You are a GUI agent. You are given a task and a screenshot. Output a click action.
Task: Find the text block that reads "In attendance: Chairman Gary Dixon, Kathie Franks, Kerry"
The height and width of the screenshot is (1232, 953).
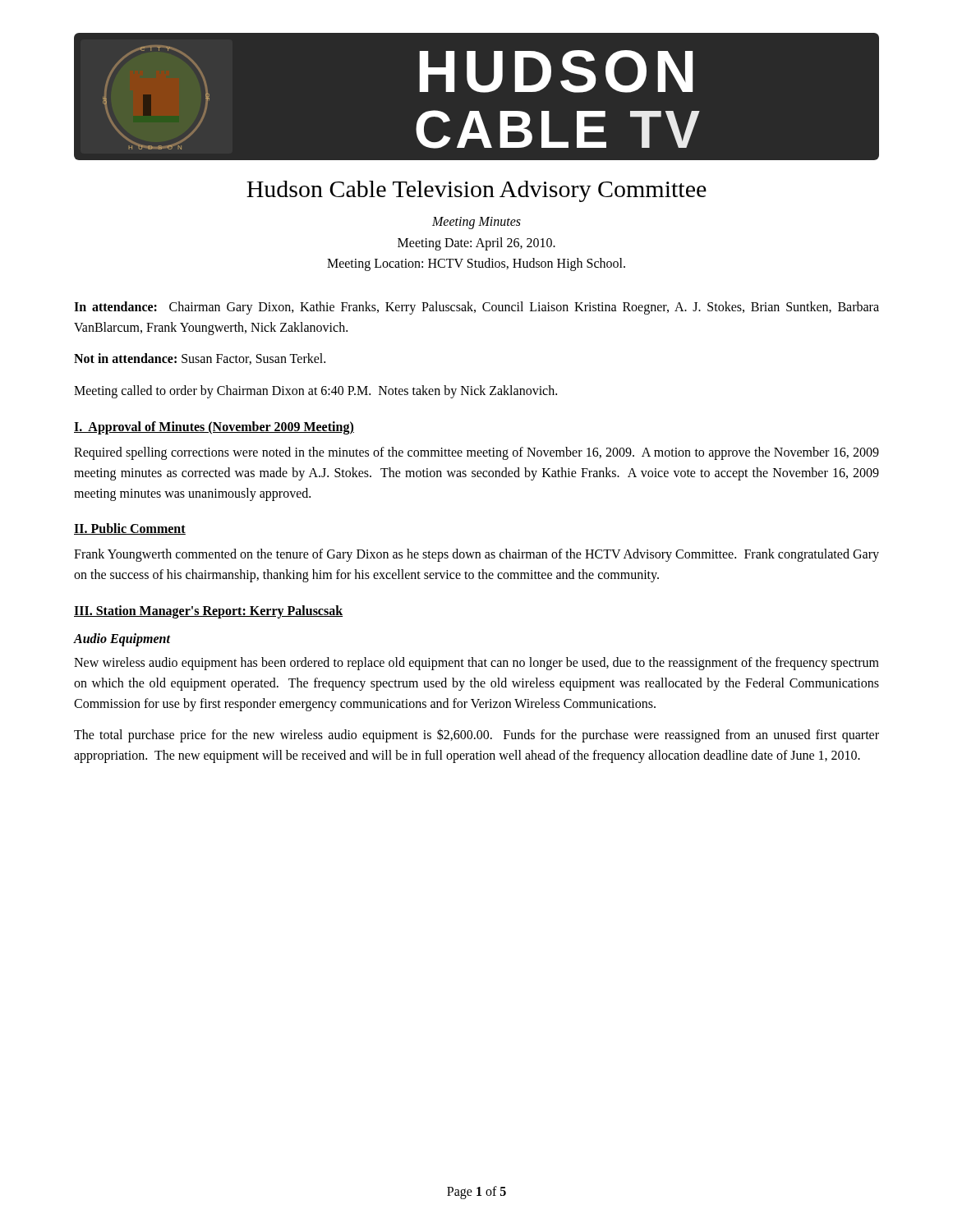[476, 317]
